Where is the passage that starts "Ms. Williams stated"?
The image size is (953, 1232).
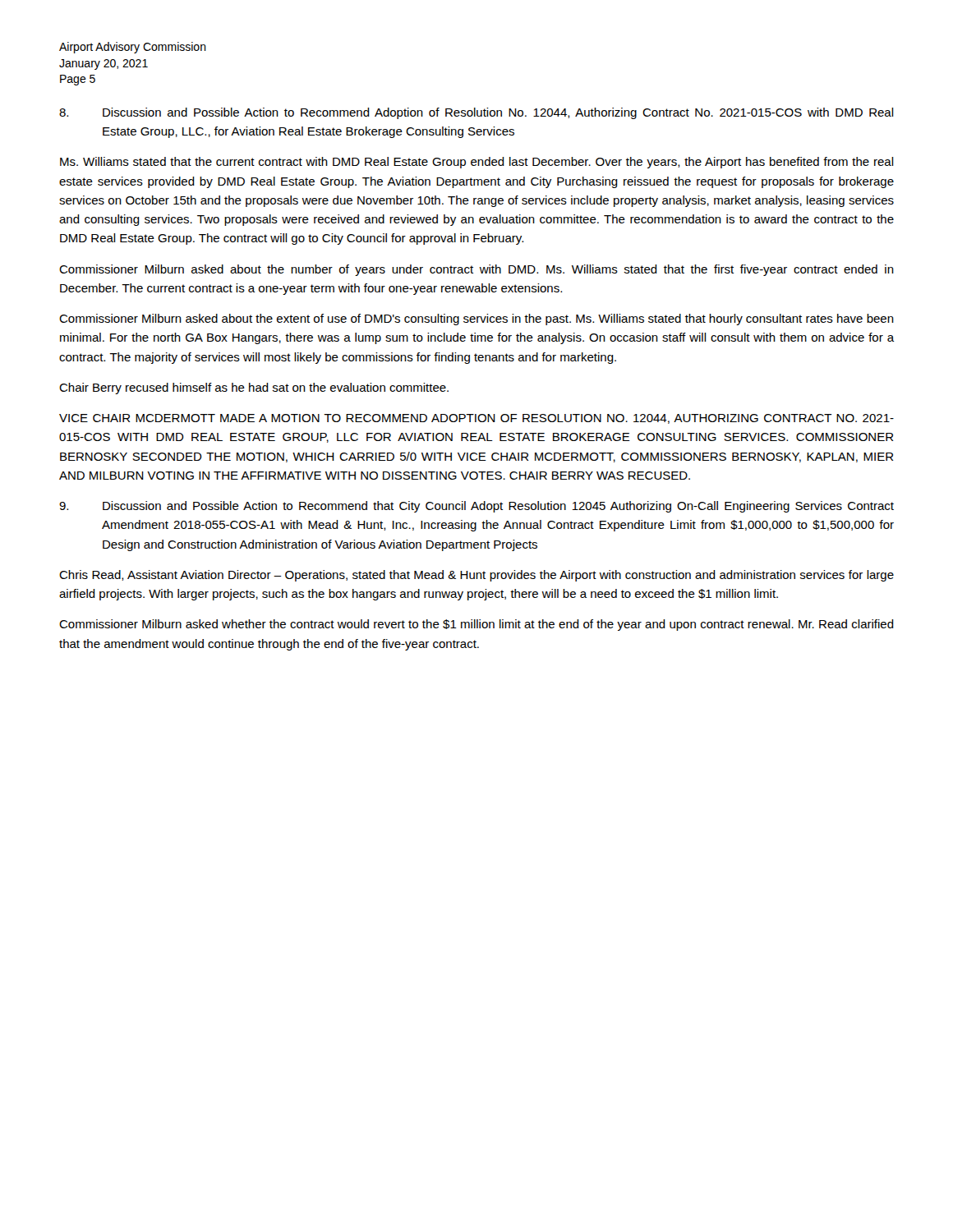476,200
